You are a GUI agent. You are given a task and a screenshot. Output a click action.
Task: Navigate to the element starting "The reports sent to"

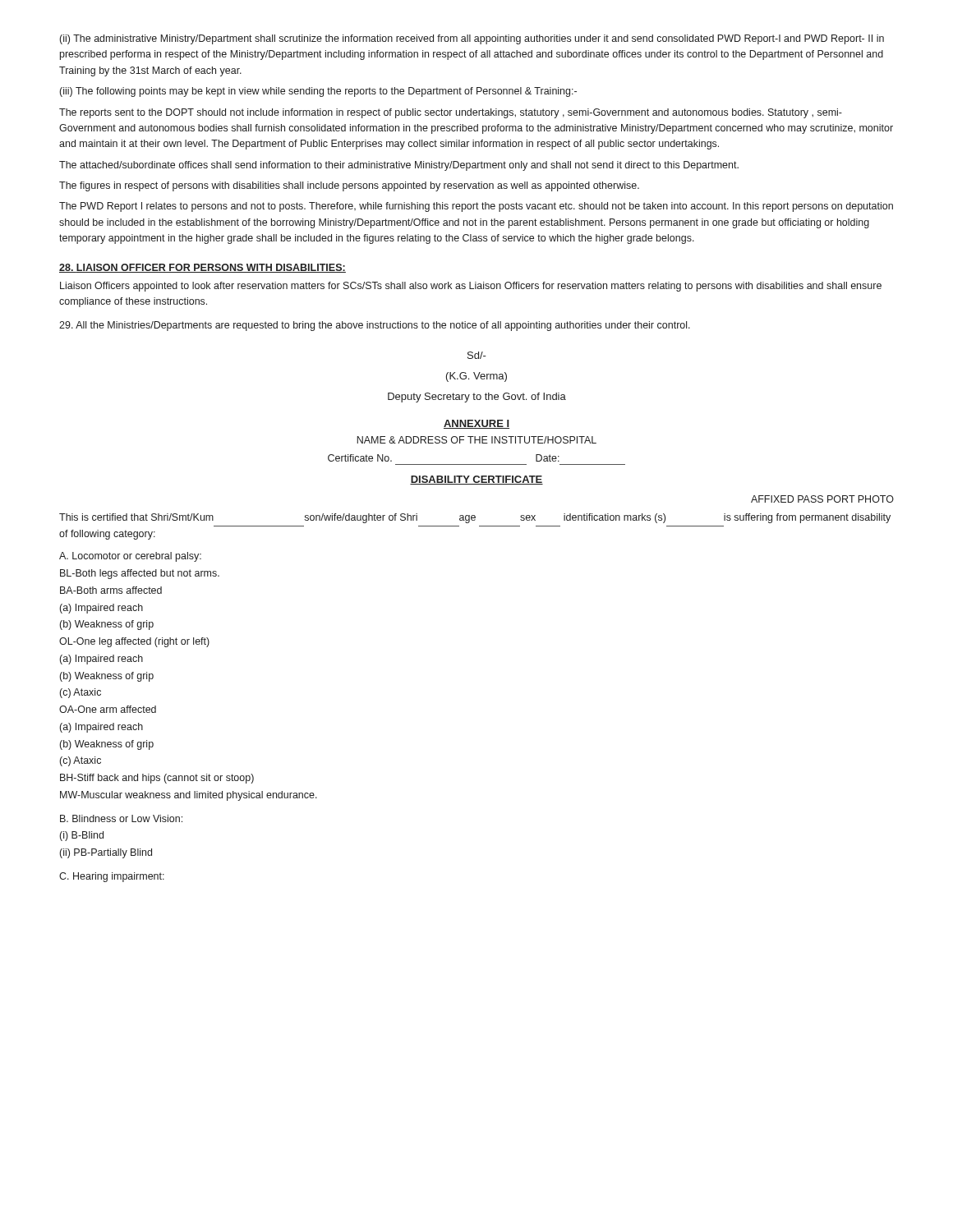click(x=476, y=128)
